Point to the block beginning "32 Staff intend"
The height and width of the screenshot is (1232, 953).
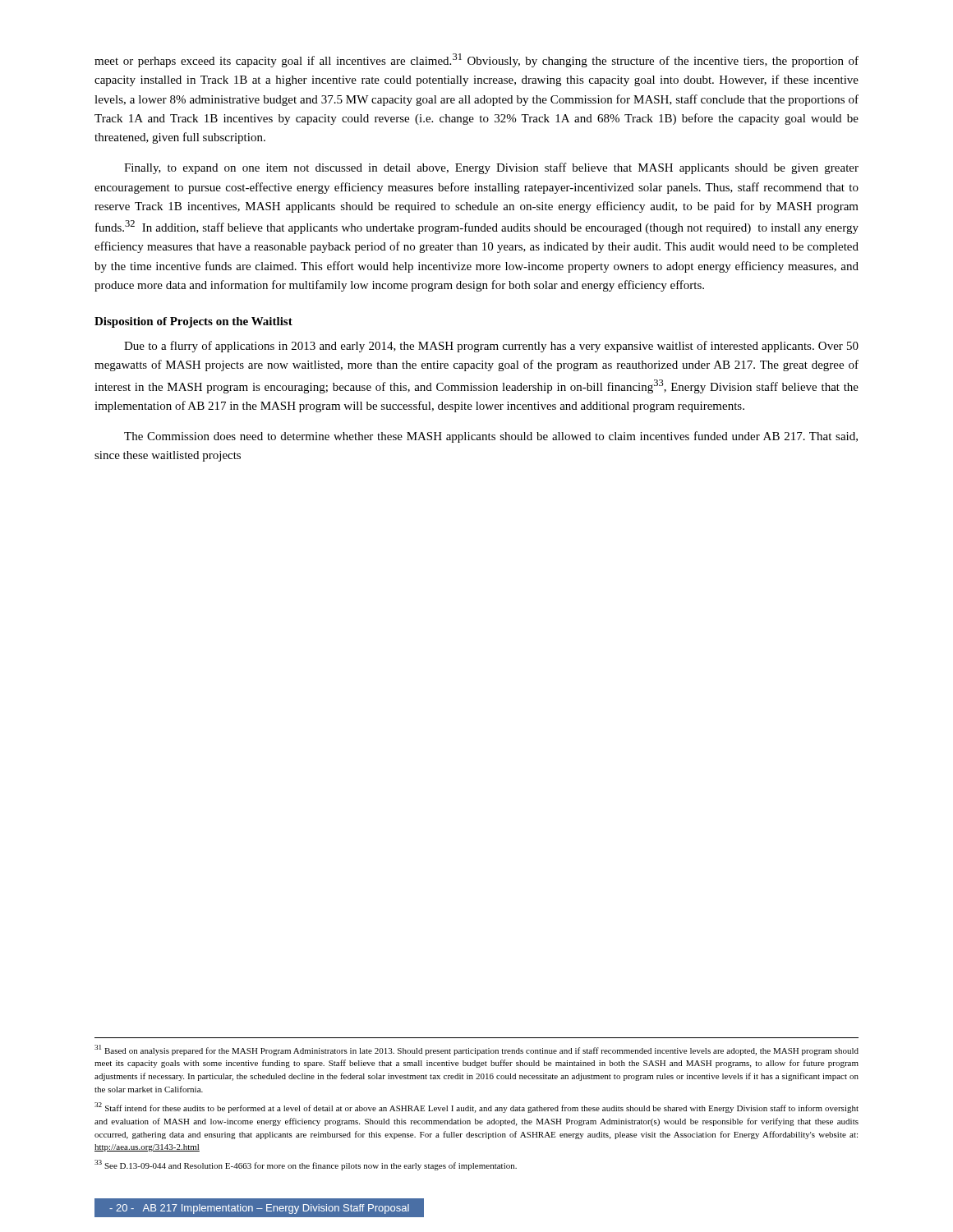[x=476, y=1127]
